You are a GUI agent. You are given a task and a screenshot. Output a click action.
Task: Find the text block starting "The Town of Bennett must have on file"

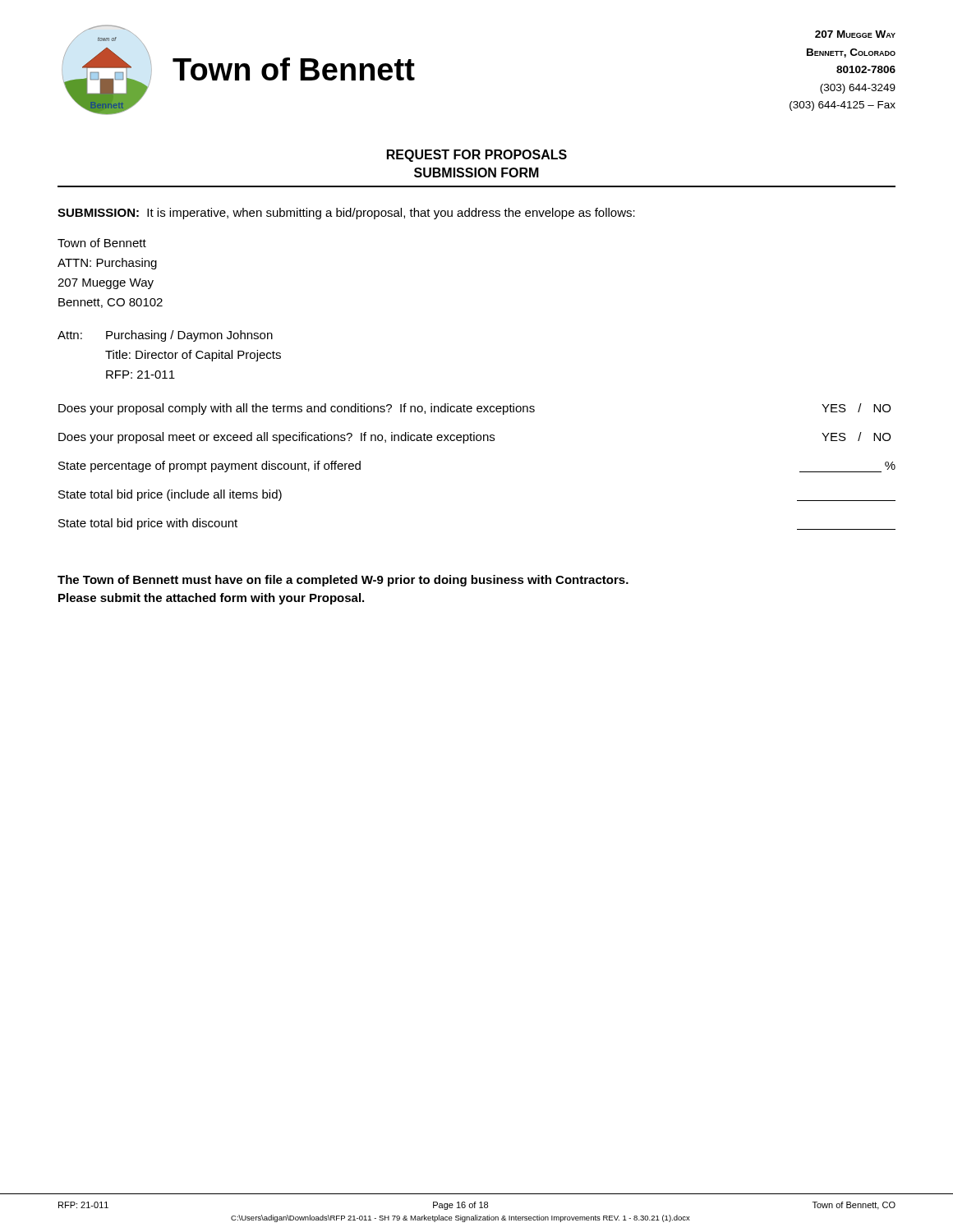click(x=343, y=588)
